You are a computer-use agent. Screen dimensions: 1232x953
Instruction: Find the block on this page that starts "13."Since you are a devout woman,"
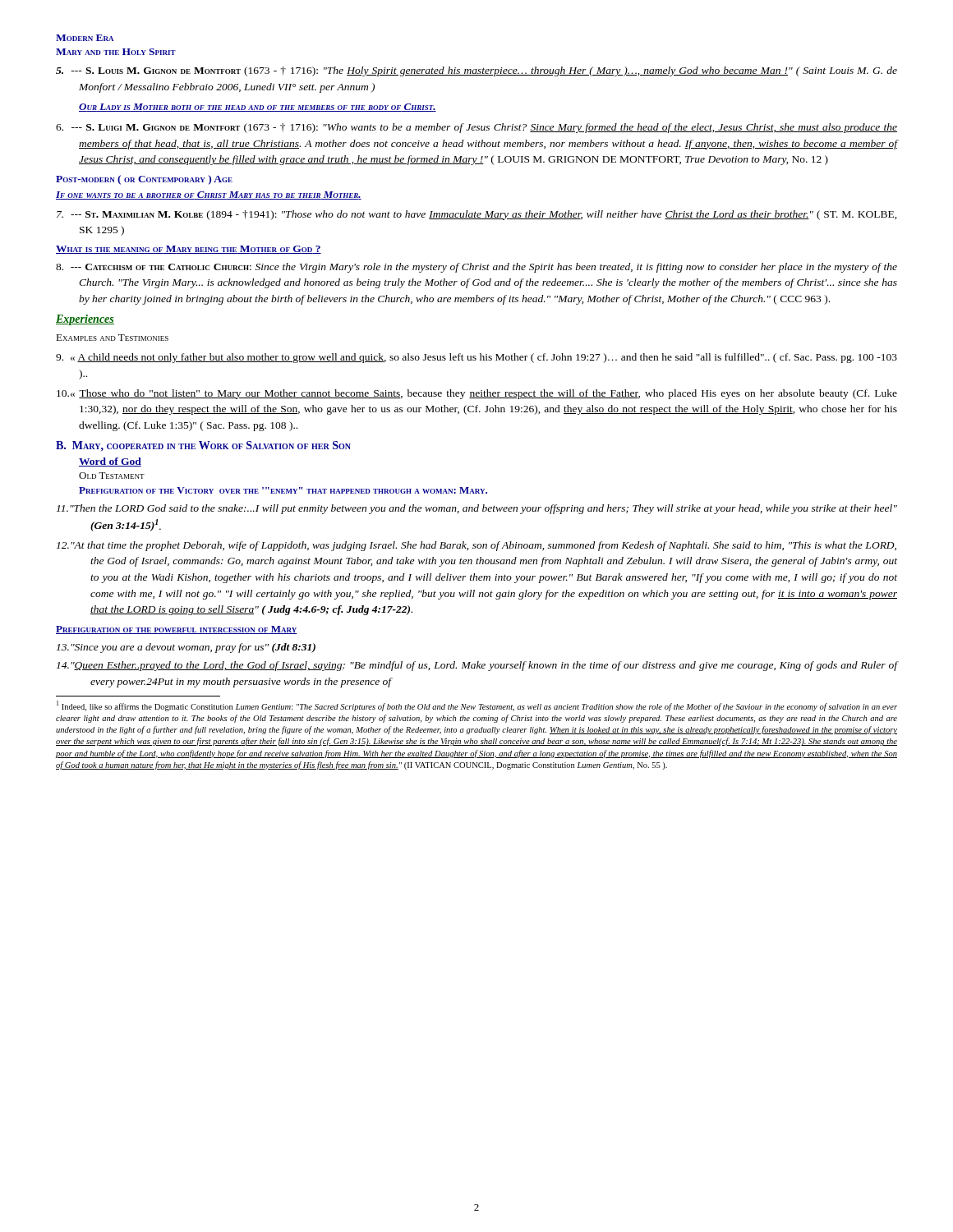pyautogui.click(x=186, y=647)
